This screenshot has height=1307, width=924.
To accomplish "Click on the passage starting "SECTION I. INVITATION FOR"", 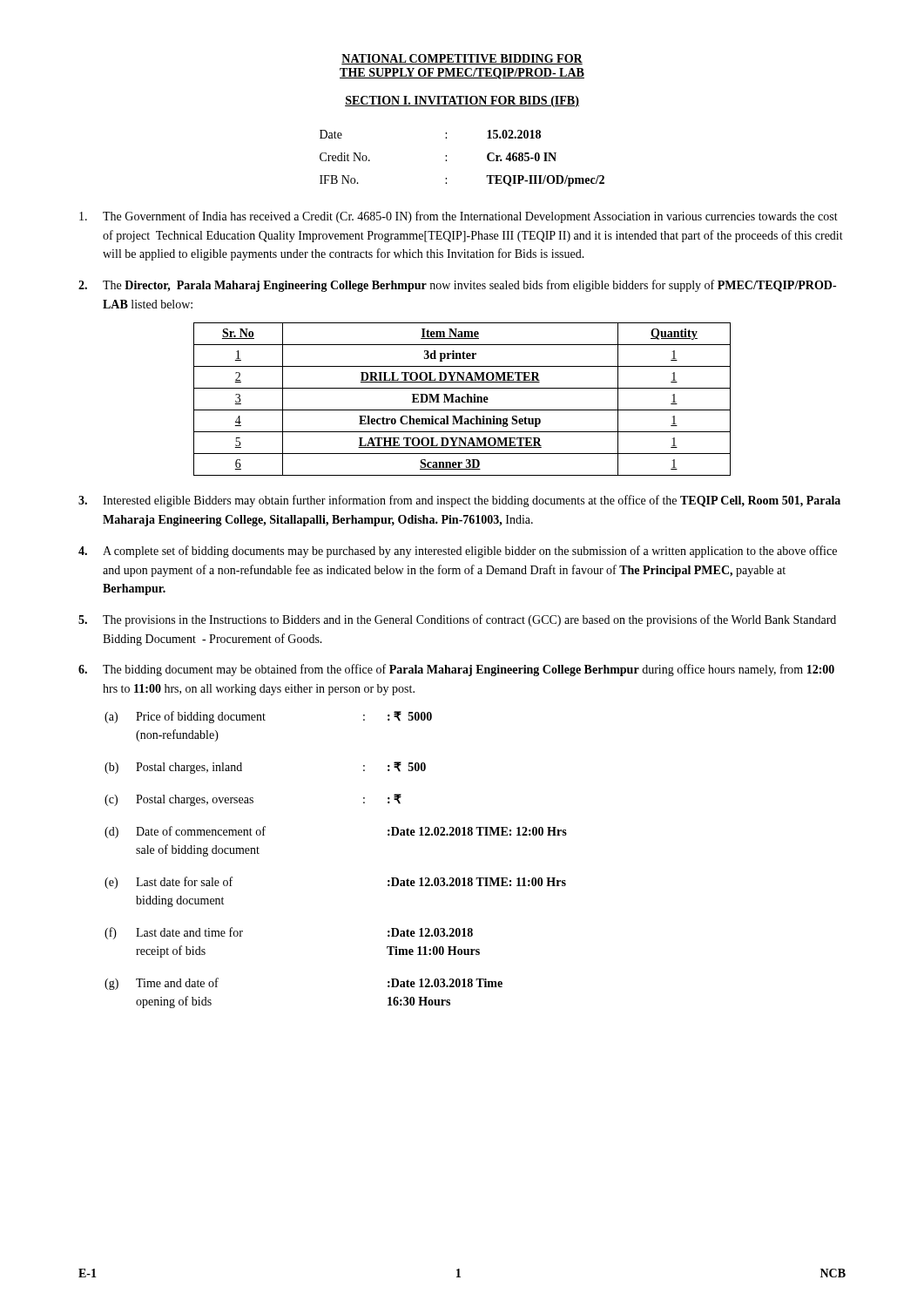I will click(462, 101).
